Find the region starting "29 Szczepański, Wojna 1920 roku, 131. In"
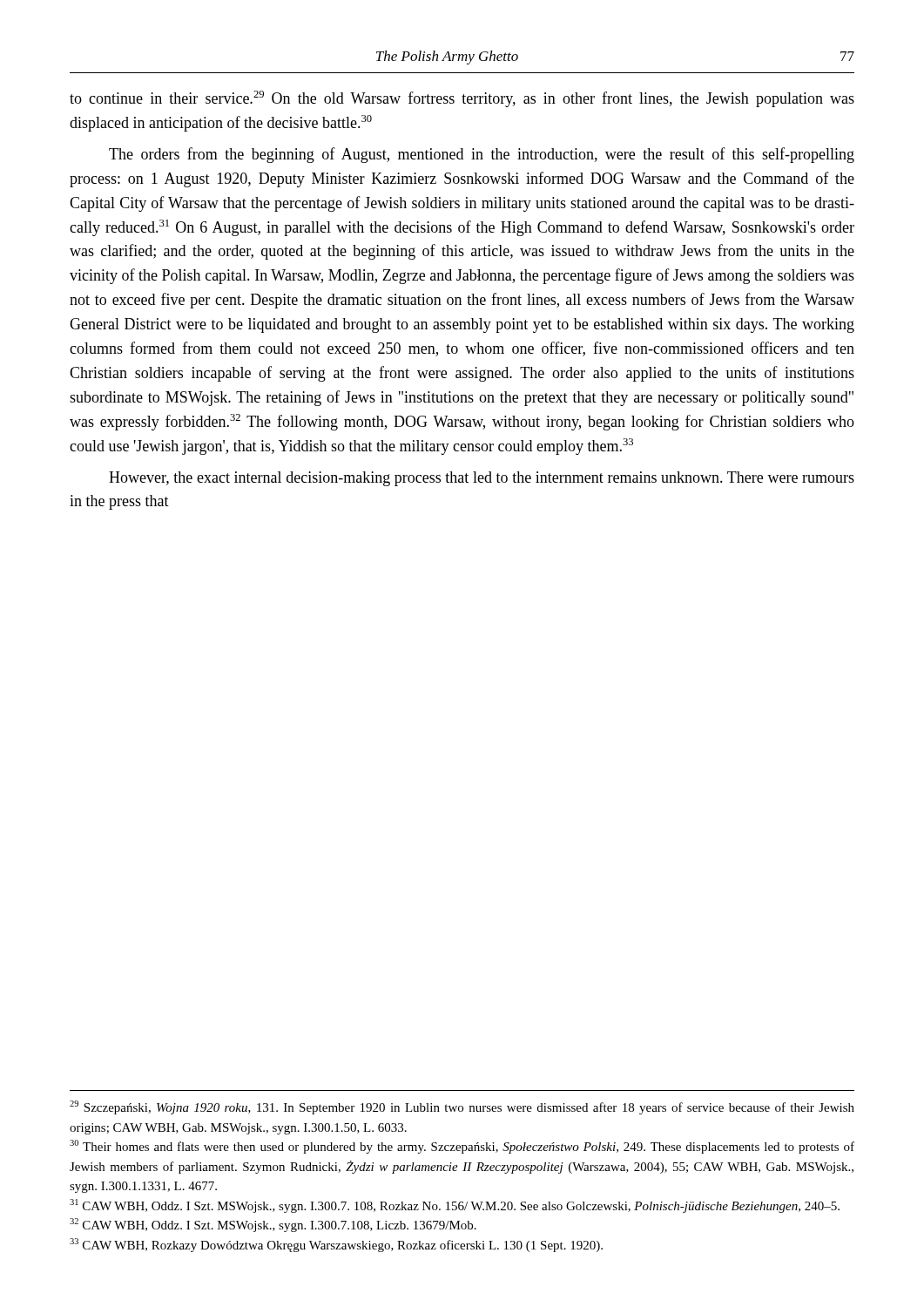Screen dimensions: 1307x924 click(462, 1116)
